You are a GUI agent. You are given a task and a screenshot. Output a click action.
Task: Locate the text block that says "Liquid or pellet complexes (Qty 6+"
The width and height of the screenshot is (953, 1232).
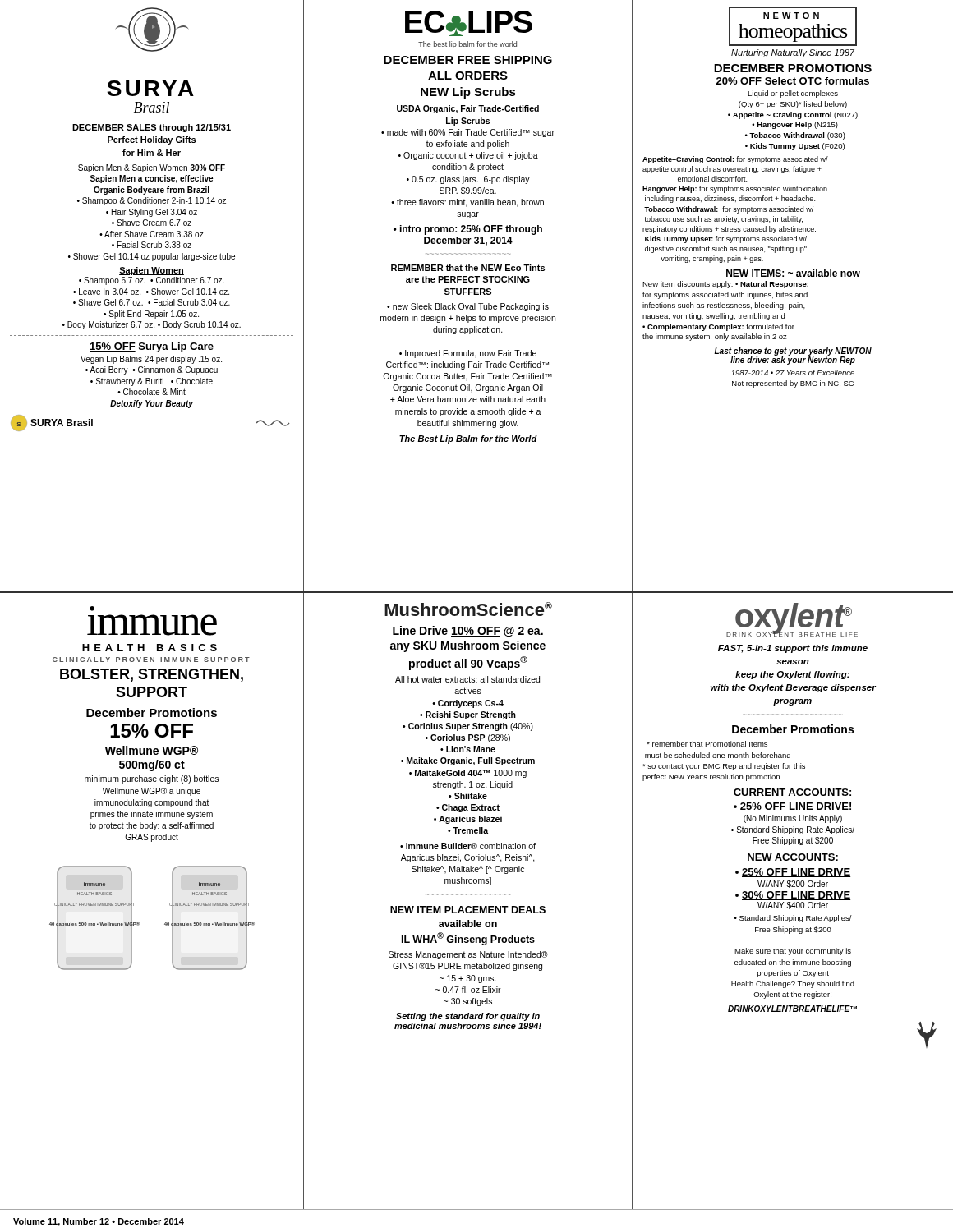click(x=793, y=120)
